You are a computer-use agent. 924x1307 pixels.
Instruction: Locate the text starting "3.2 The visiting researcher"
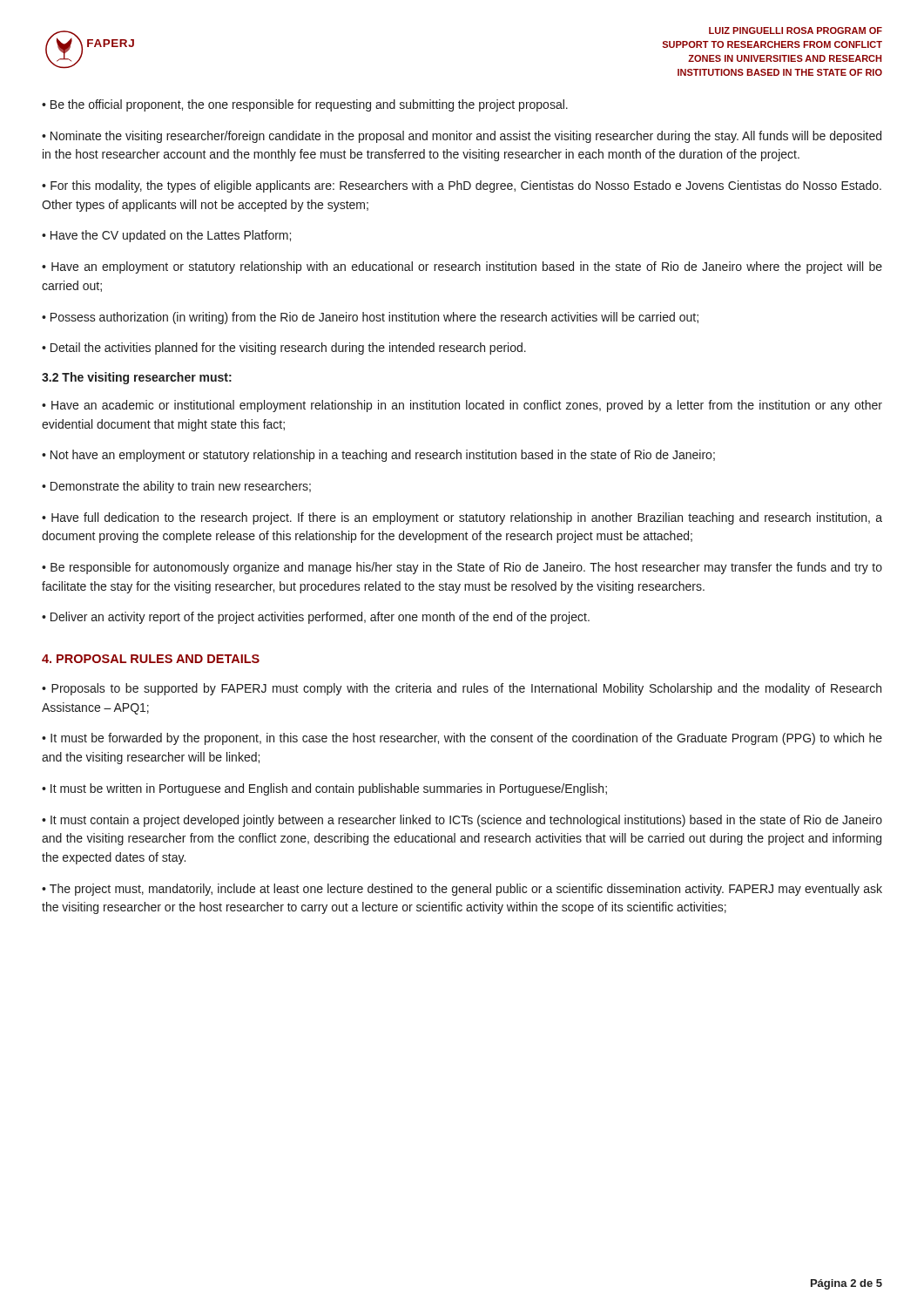click(137, 377)
